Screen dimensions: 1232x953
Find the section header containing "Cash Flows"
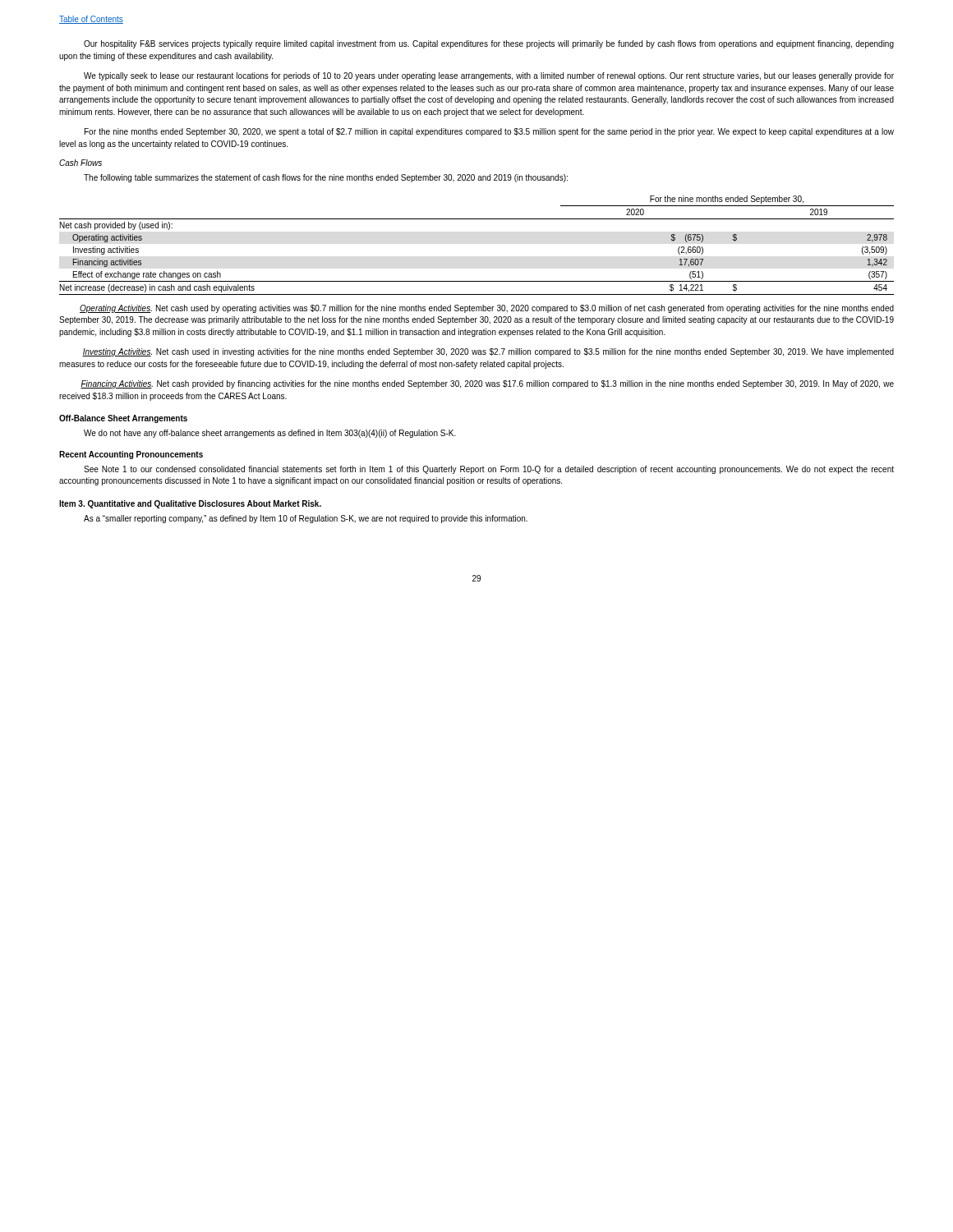[81, 163]
